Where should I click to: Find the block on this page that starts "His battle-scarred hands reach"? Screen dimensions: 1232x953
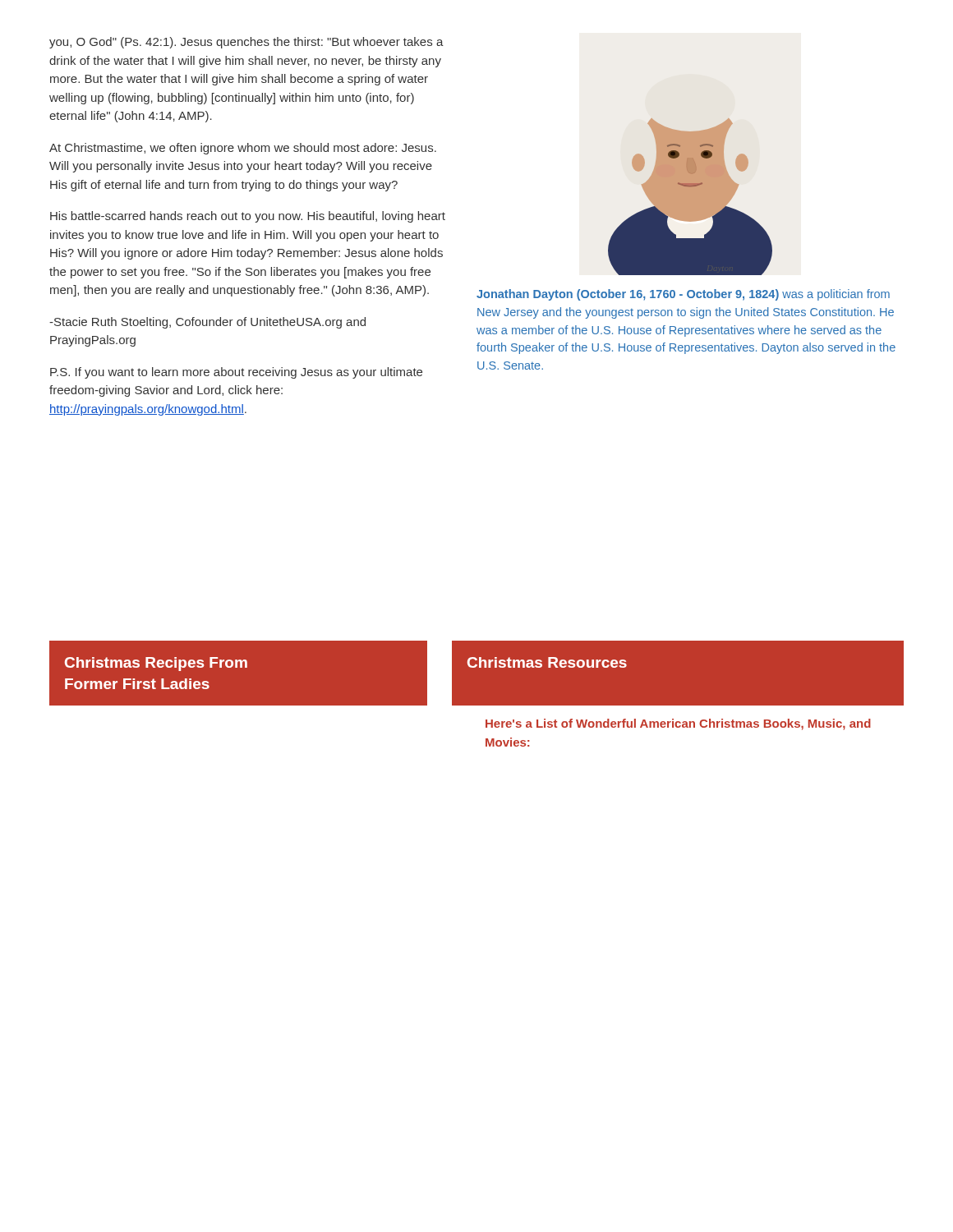click(247, 253)
